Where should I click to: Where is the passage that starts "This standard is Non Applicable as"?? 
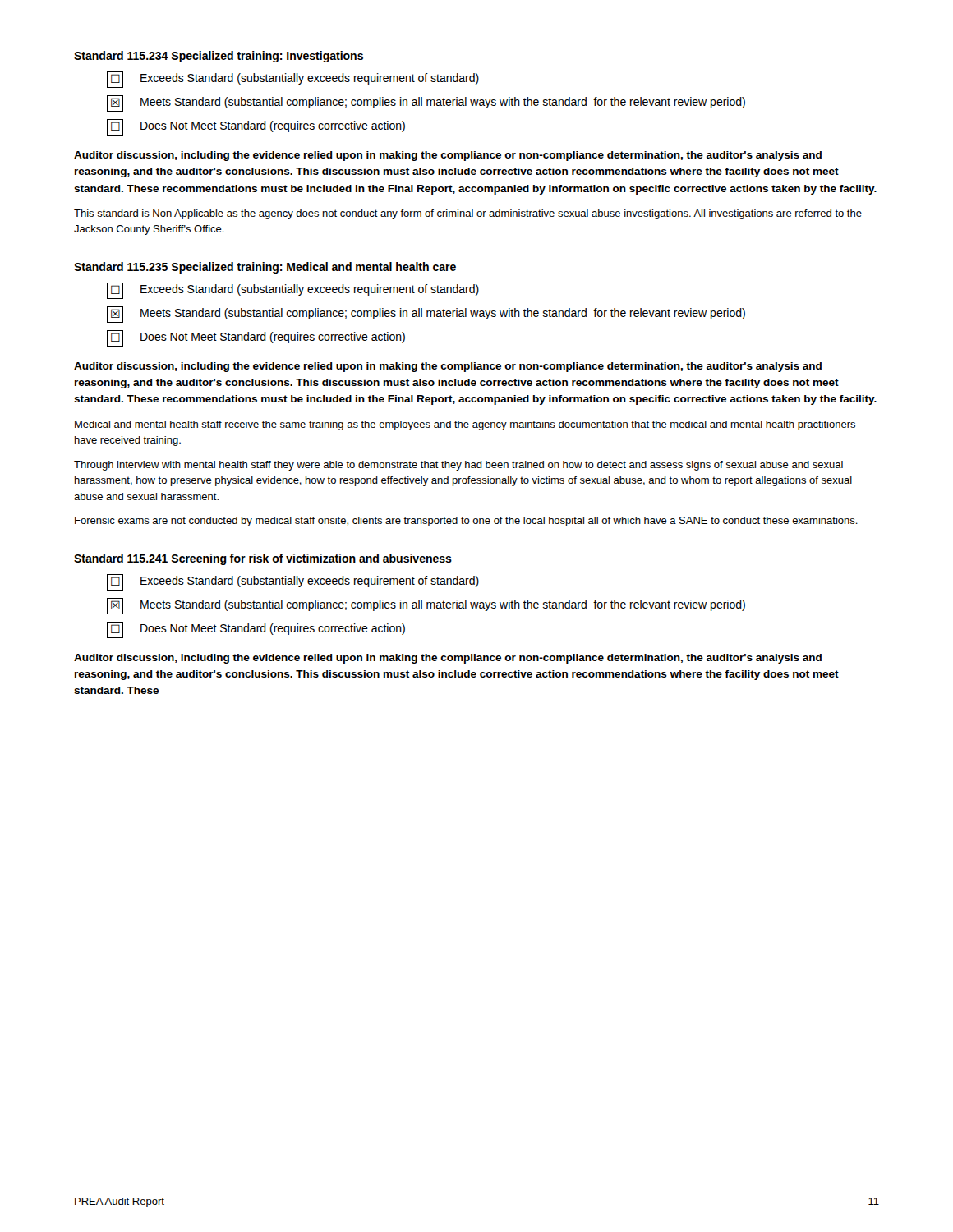point(468,221)
